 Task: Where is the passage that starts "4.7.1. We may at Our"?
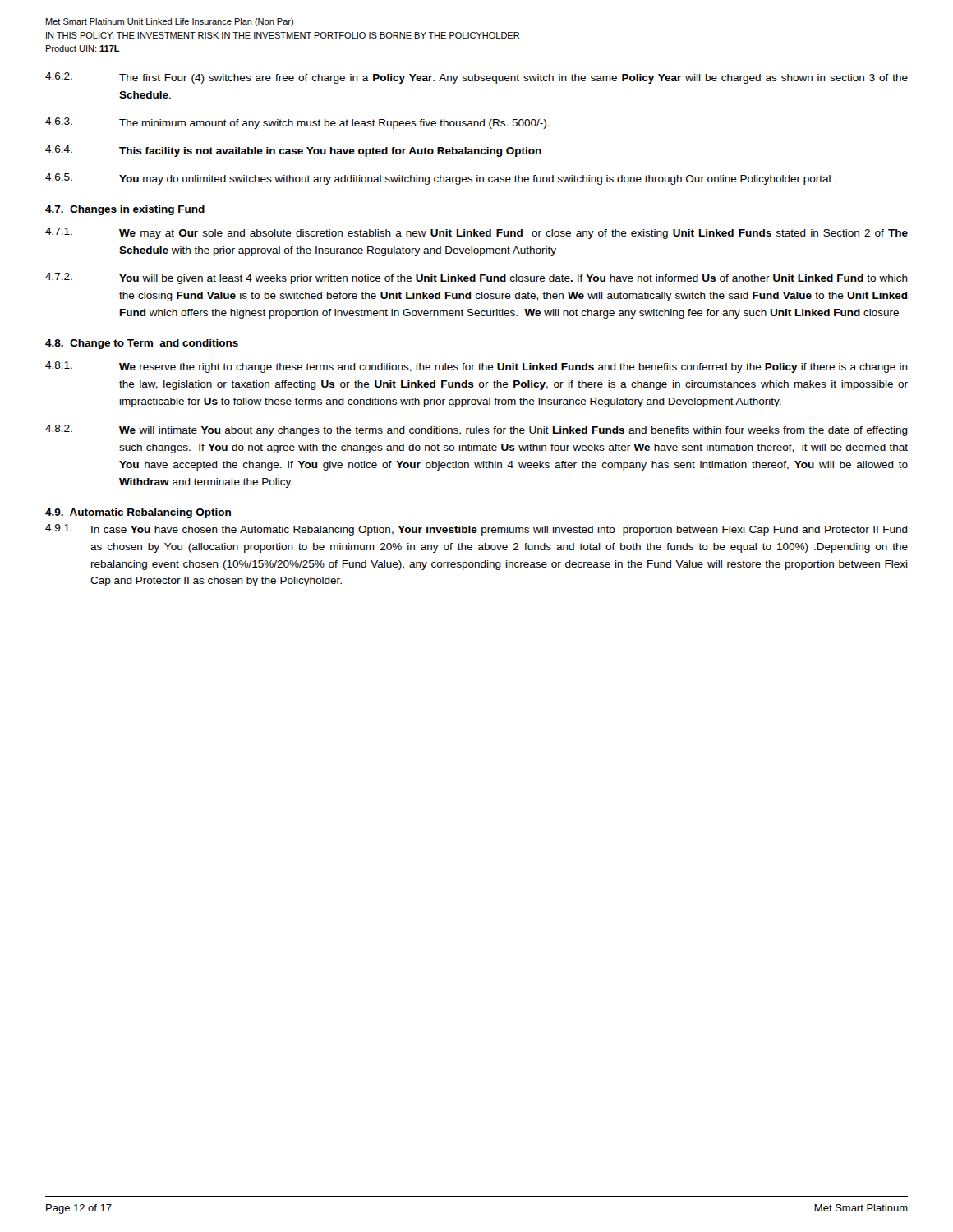(476, 242)
